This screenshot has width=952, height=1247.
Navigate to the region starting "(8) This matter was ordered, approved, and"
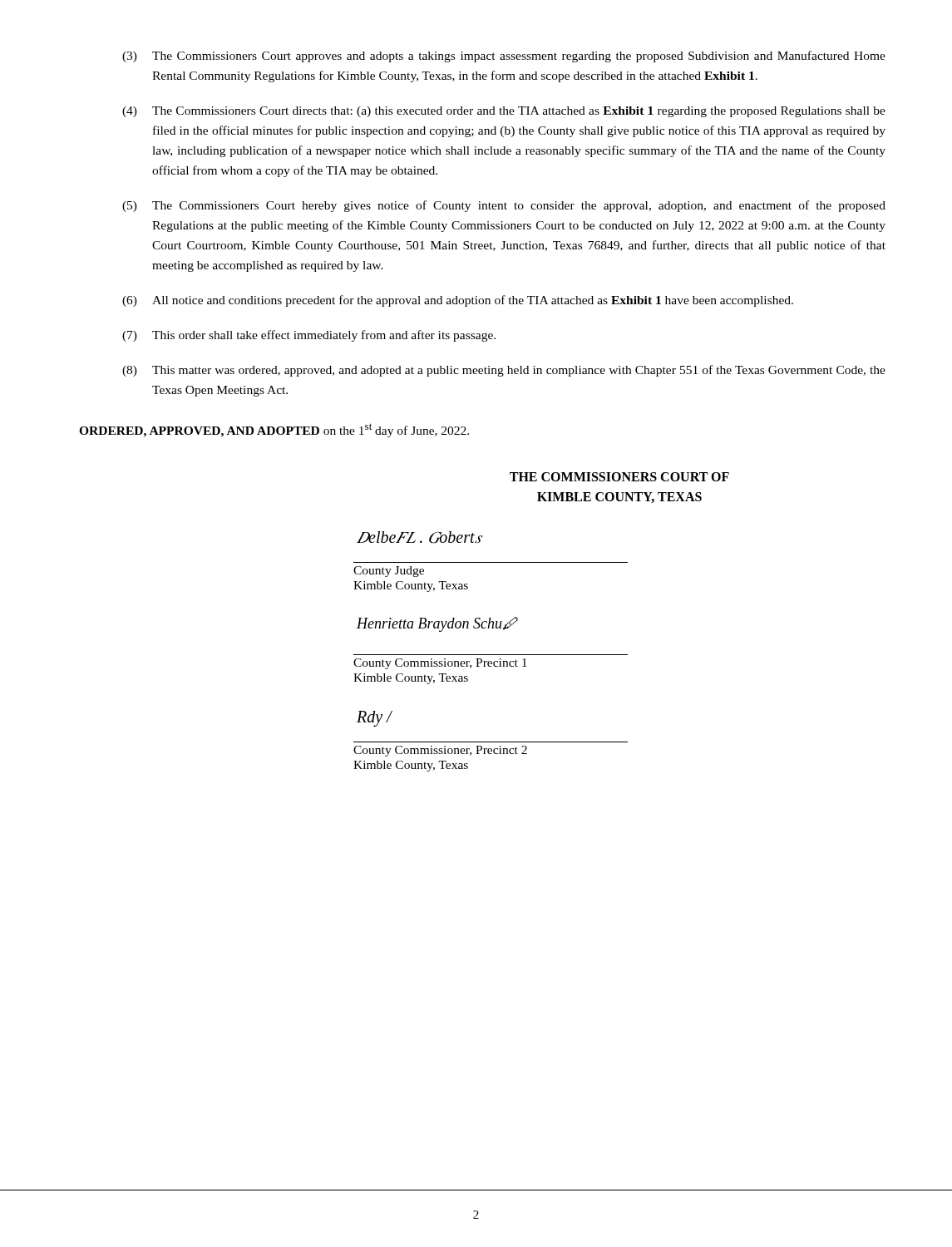[x=482, y=380]
